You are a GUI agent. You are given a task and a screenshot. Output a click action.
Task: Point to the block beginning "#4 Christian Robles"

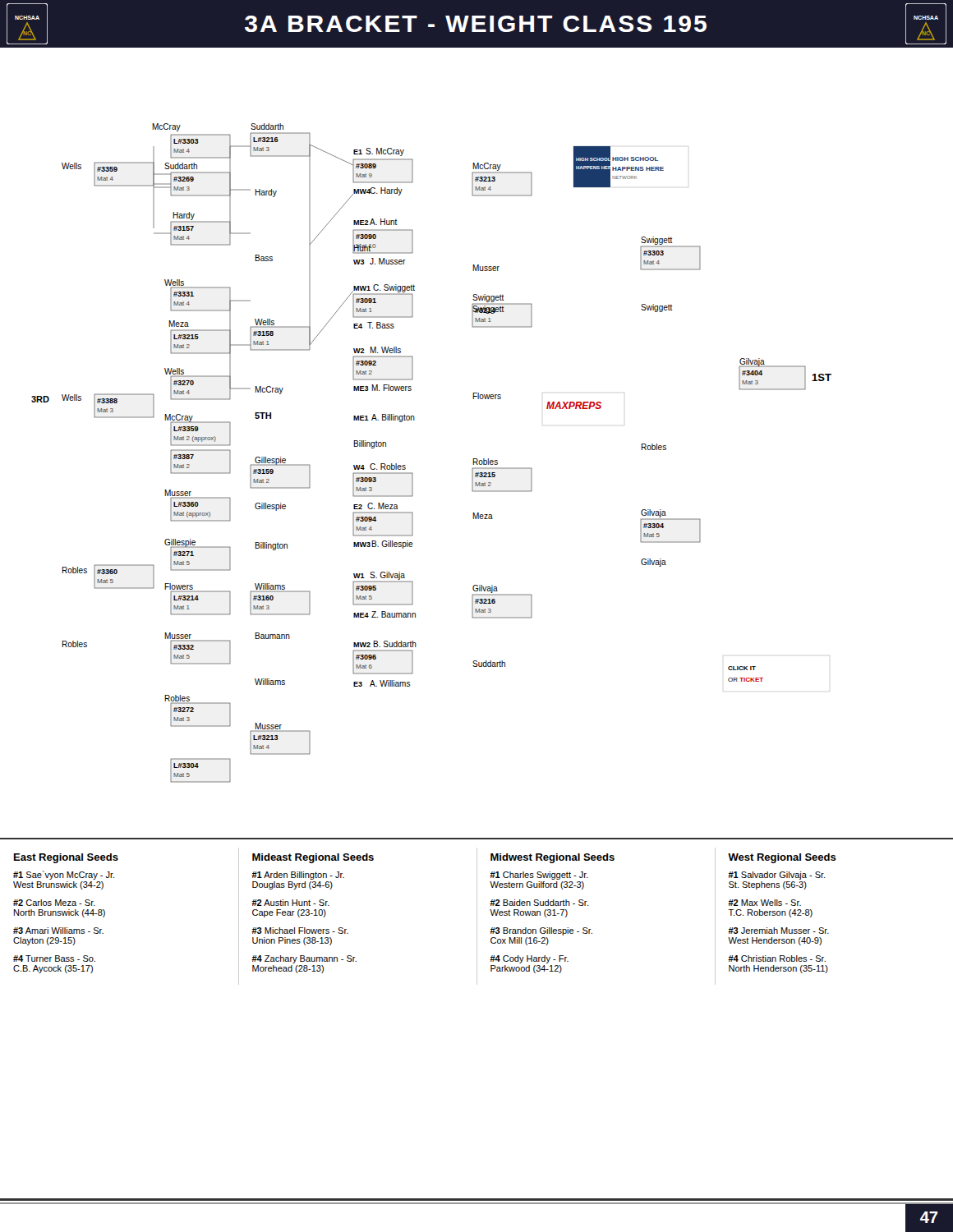click(778, 963)
